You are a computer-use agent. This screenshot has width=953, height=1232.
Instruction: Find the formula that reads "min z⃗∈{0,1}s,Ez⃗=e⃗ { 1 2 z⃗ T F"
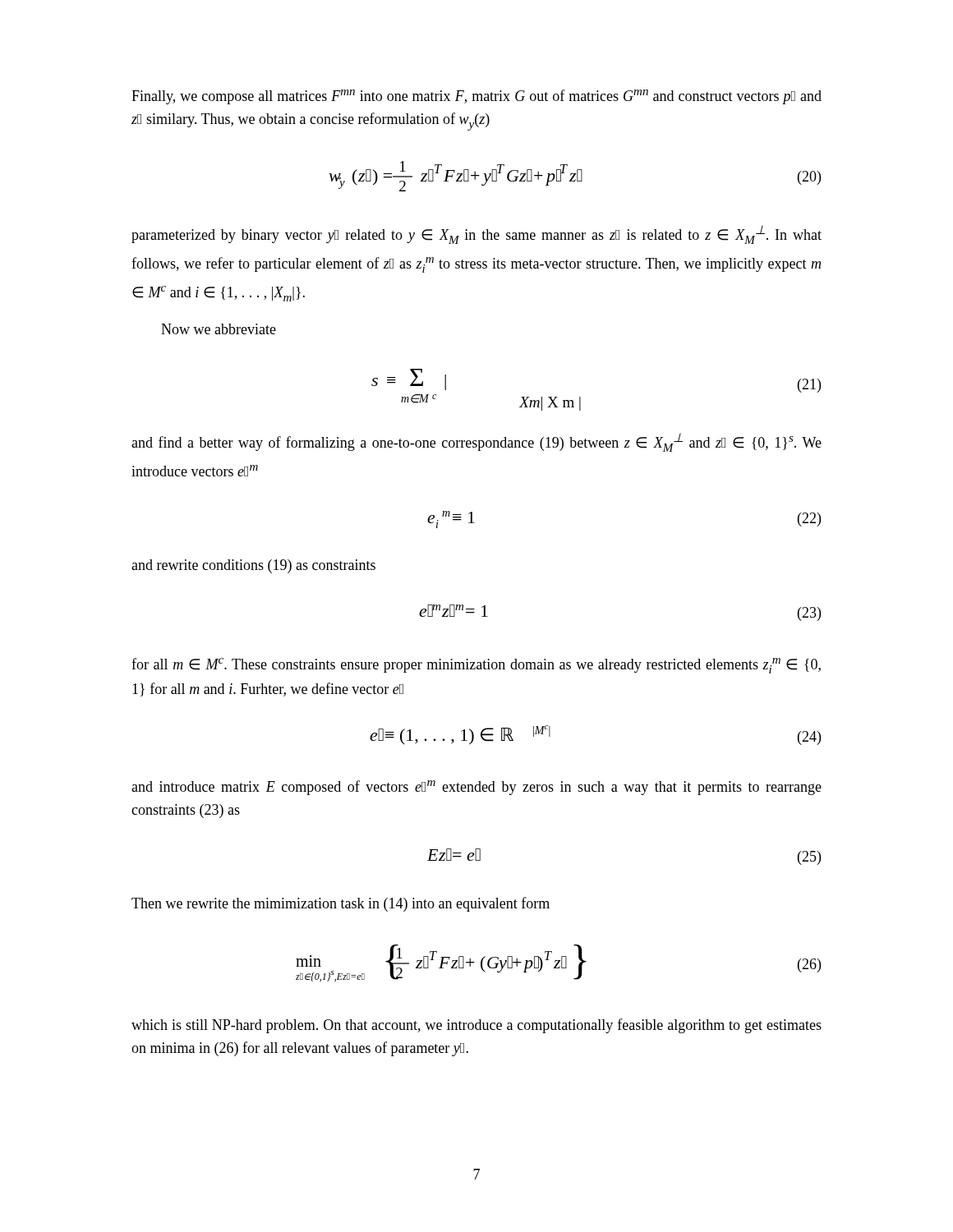pos(559,965)
